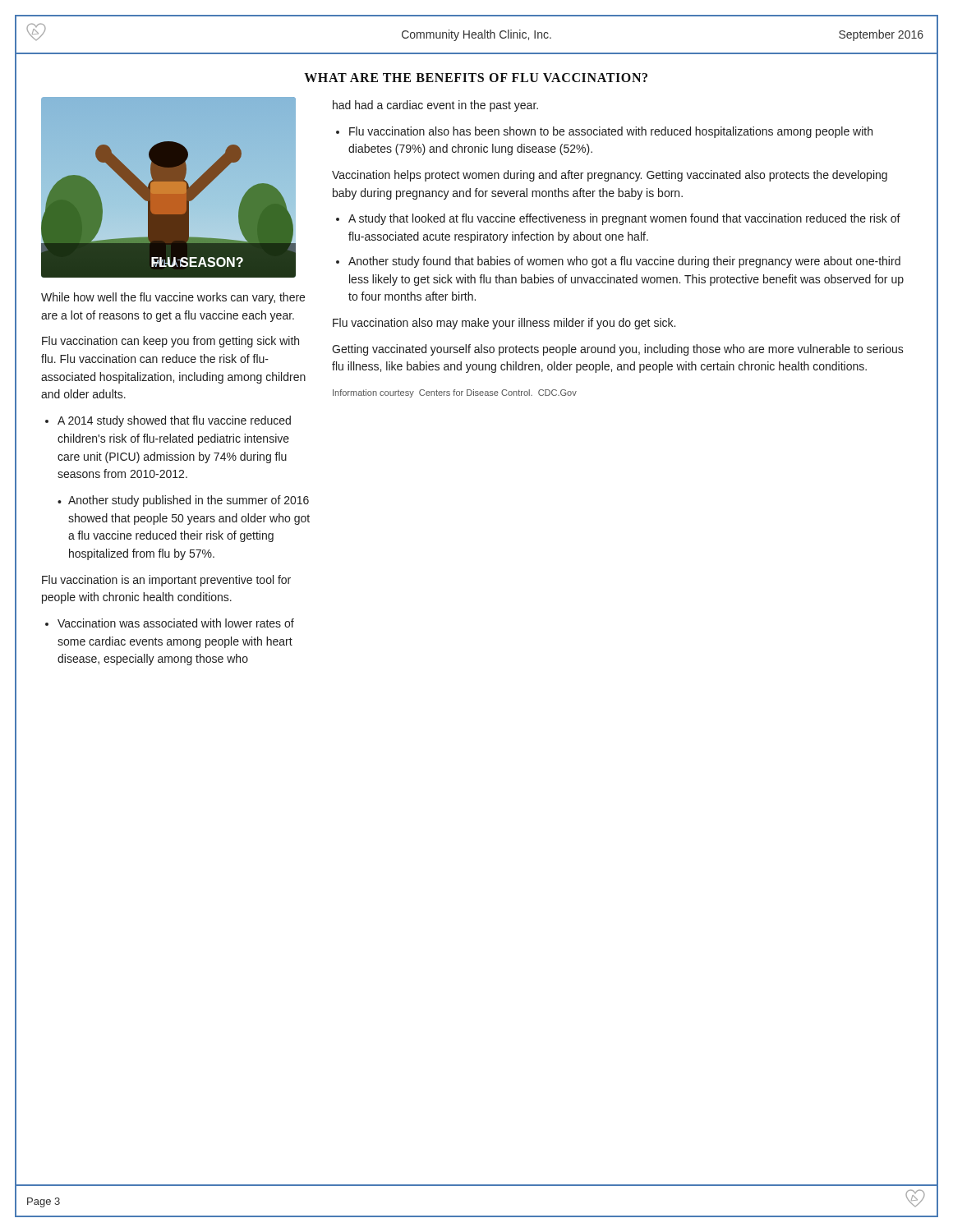
Task: Locate the element starting "While how well"
Action: coord(173,306)
